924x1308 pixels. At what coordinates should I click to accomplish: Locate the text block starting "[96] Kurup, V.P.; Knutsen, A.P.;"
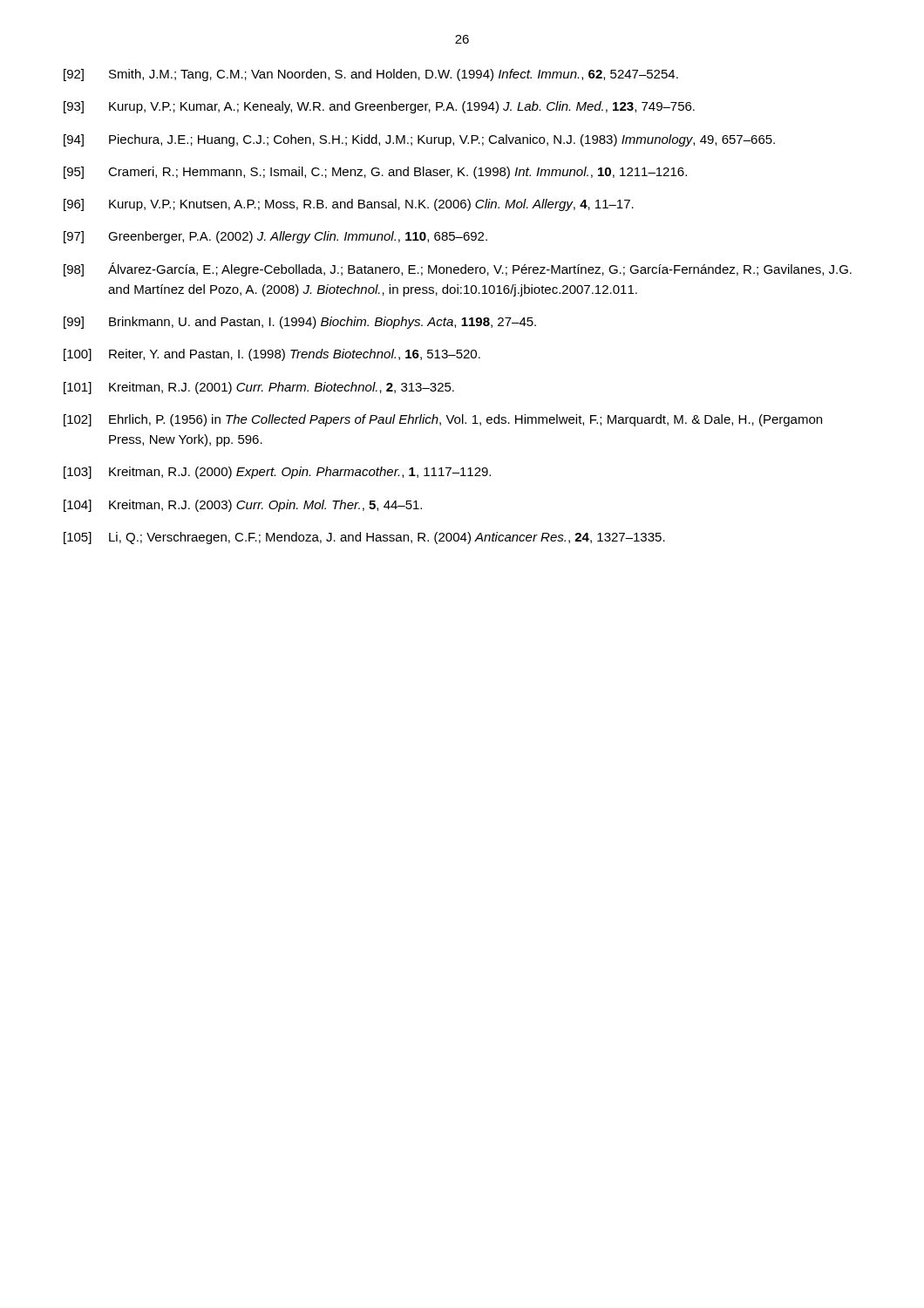pos(462,204)
